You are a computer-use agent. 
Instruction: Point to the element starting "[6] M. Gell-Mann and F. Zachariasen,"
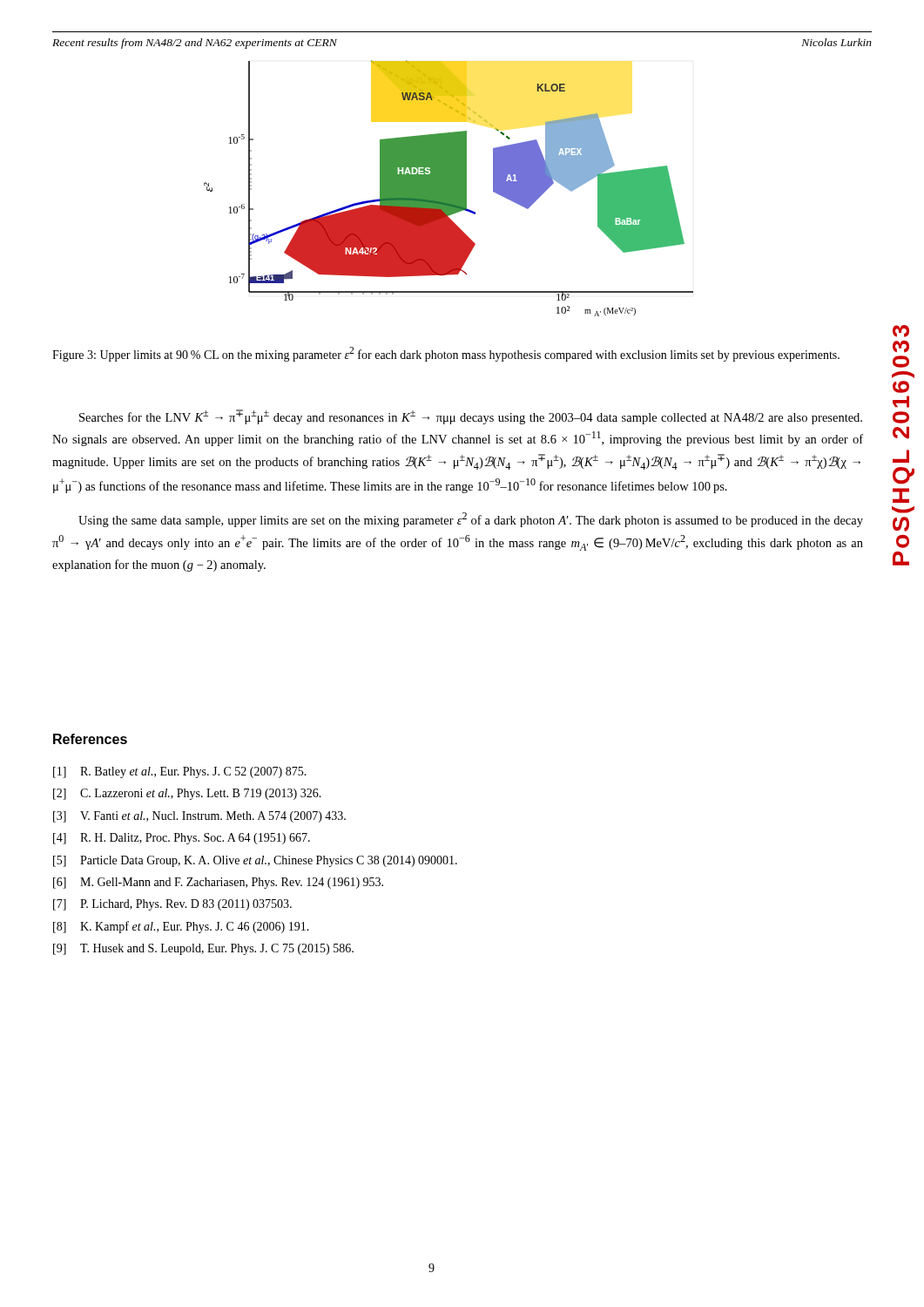[218, 883]
